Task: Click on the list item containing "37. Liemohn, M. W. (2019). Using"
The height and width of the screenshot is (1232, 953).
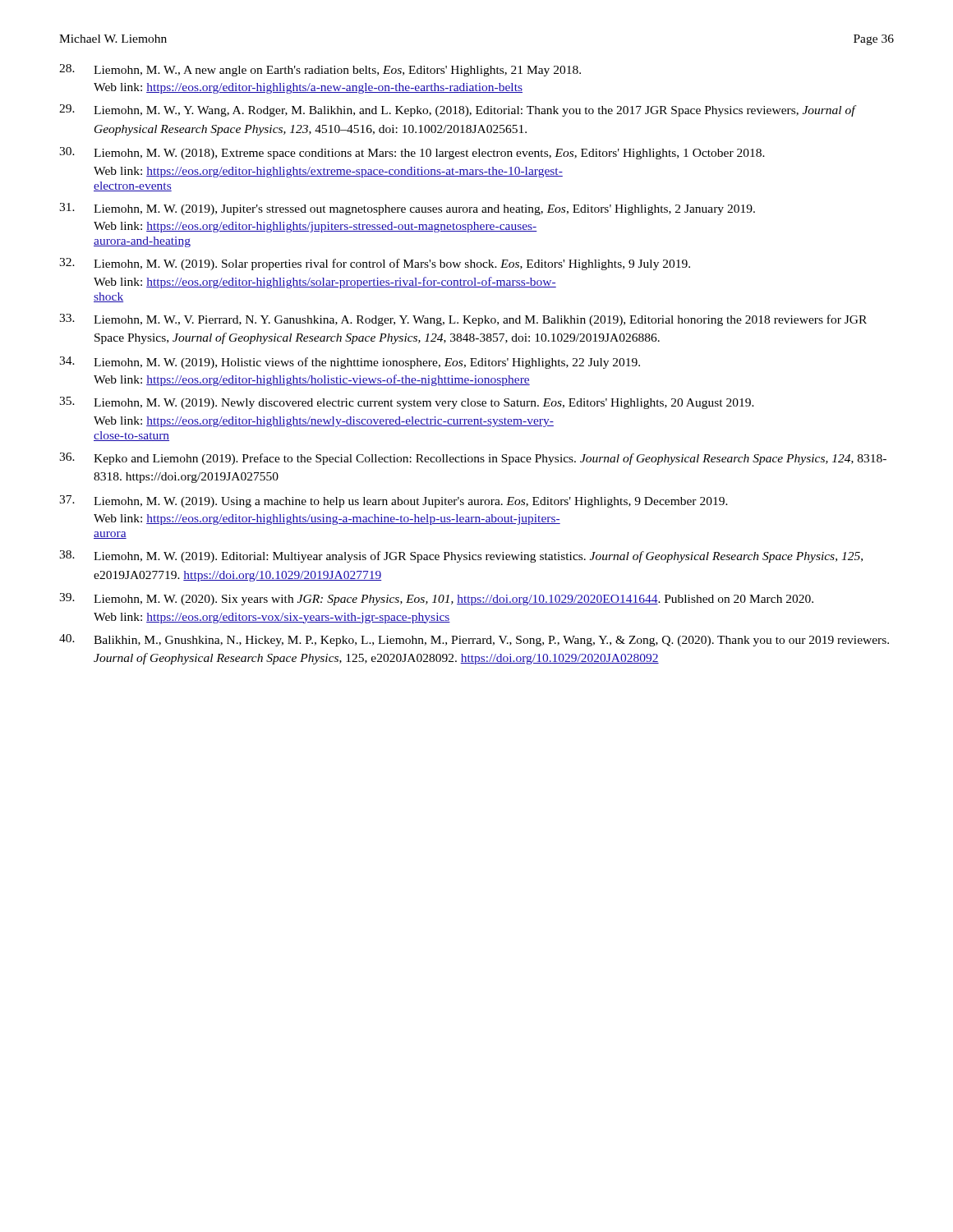Action: (x=476, y=516)
